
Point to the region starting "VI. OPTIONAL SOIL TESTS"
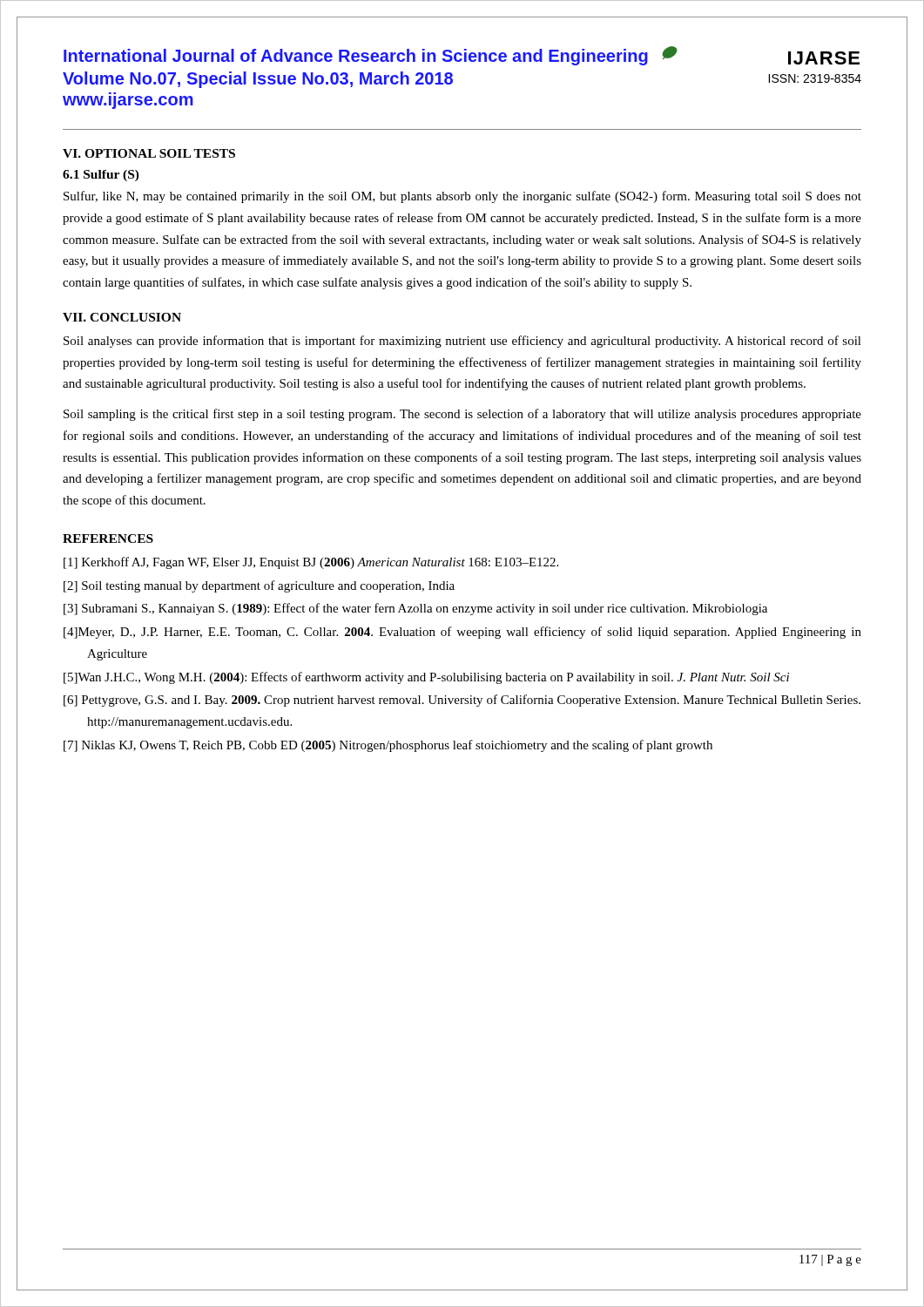click(x=149, y=153)
